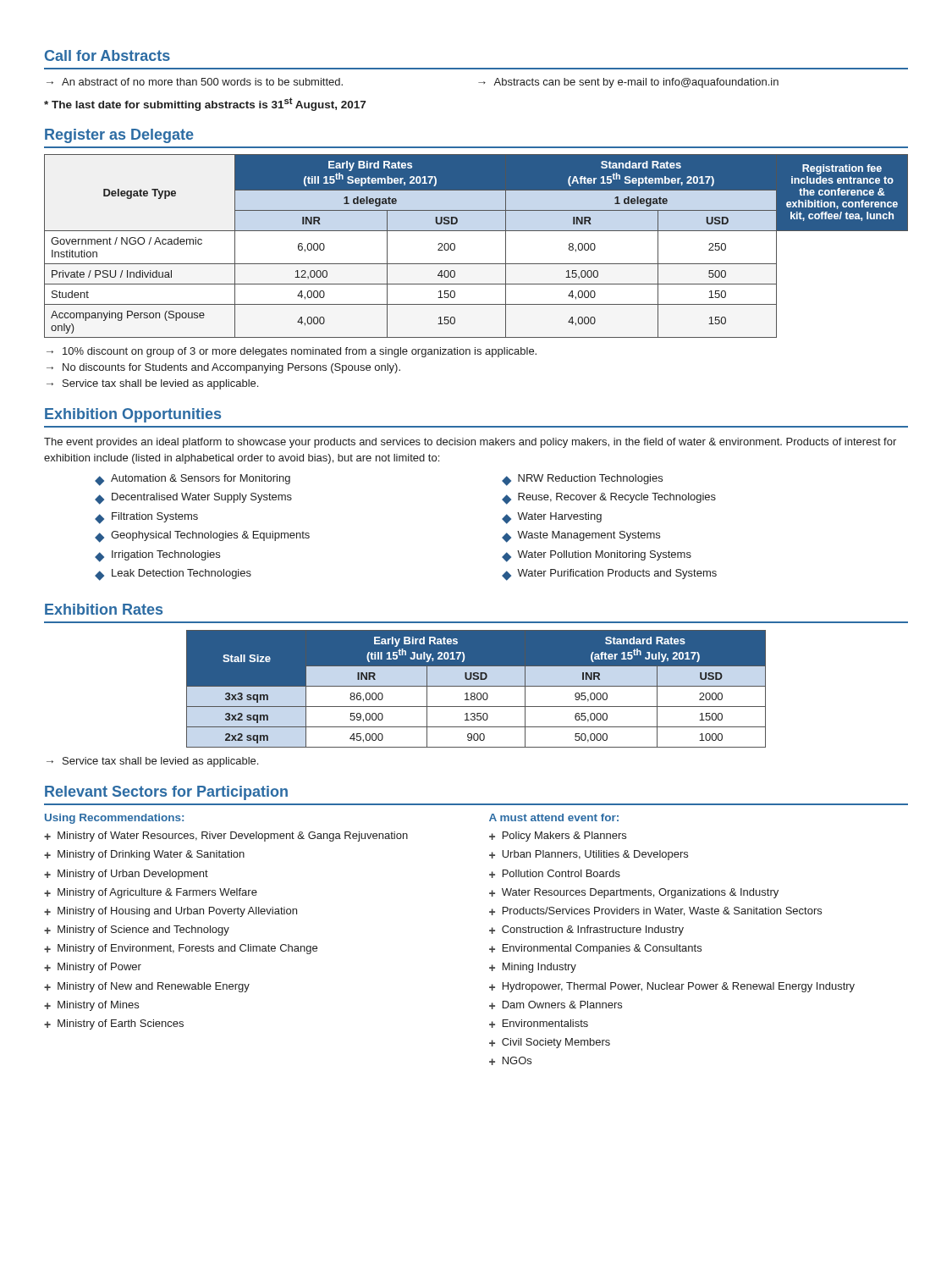Image resolution: width=952 pixels, height=1270 pixels.
Task: Click the passage that begins "+Ministry of Environment, Forests and"
Action: (181, 949)
